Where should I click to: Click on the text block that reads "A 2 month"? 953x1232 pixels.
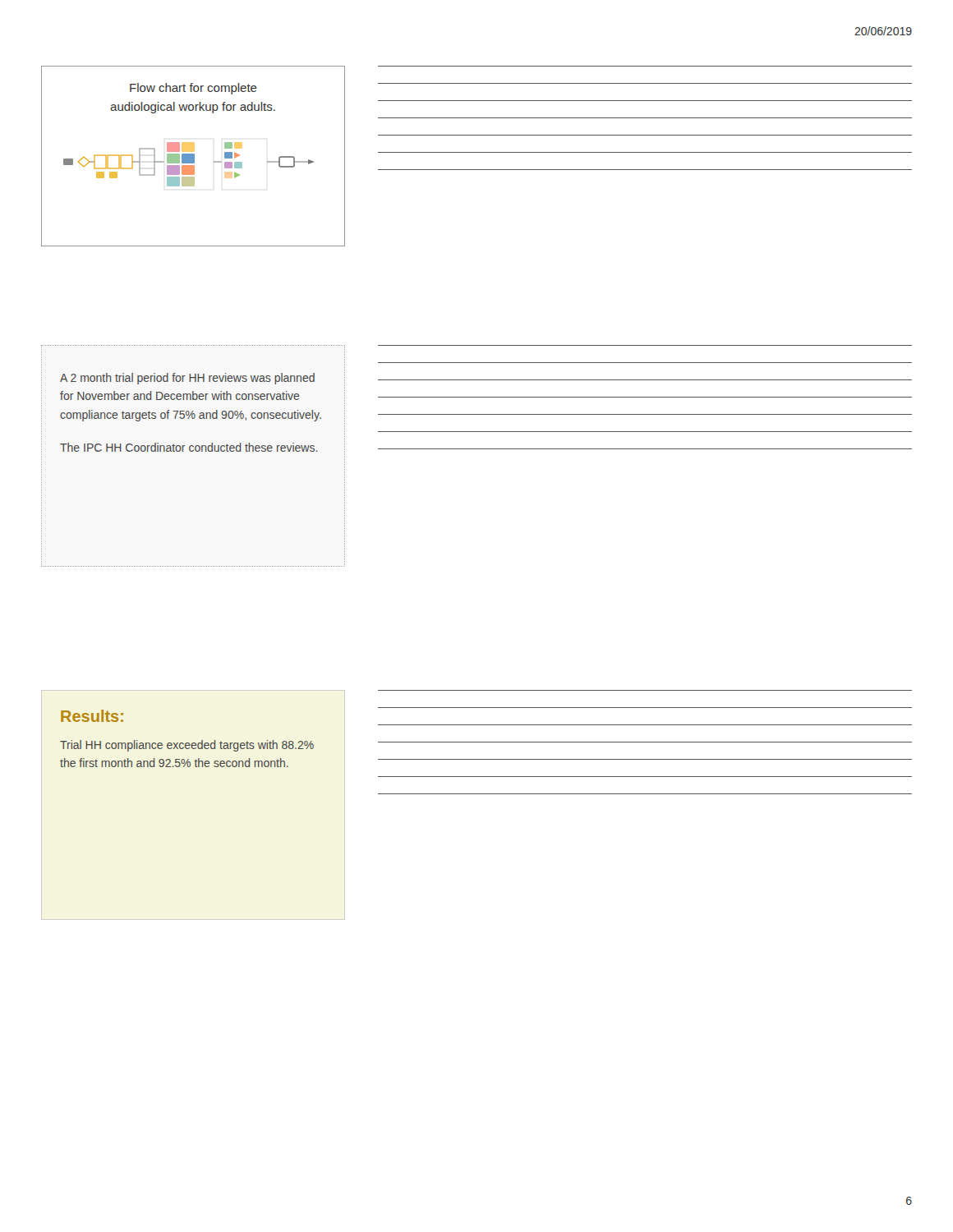point(193,413)
